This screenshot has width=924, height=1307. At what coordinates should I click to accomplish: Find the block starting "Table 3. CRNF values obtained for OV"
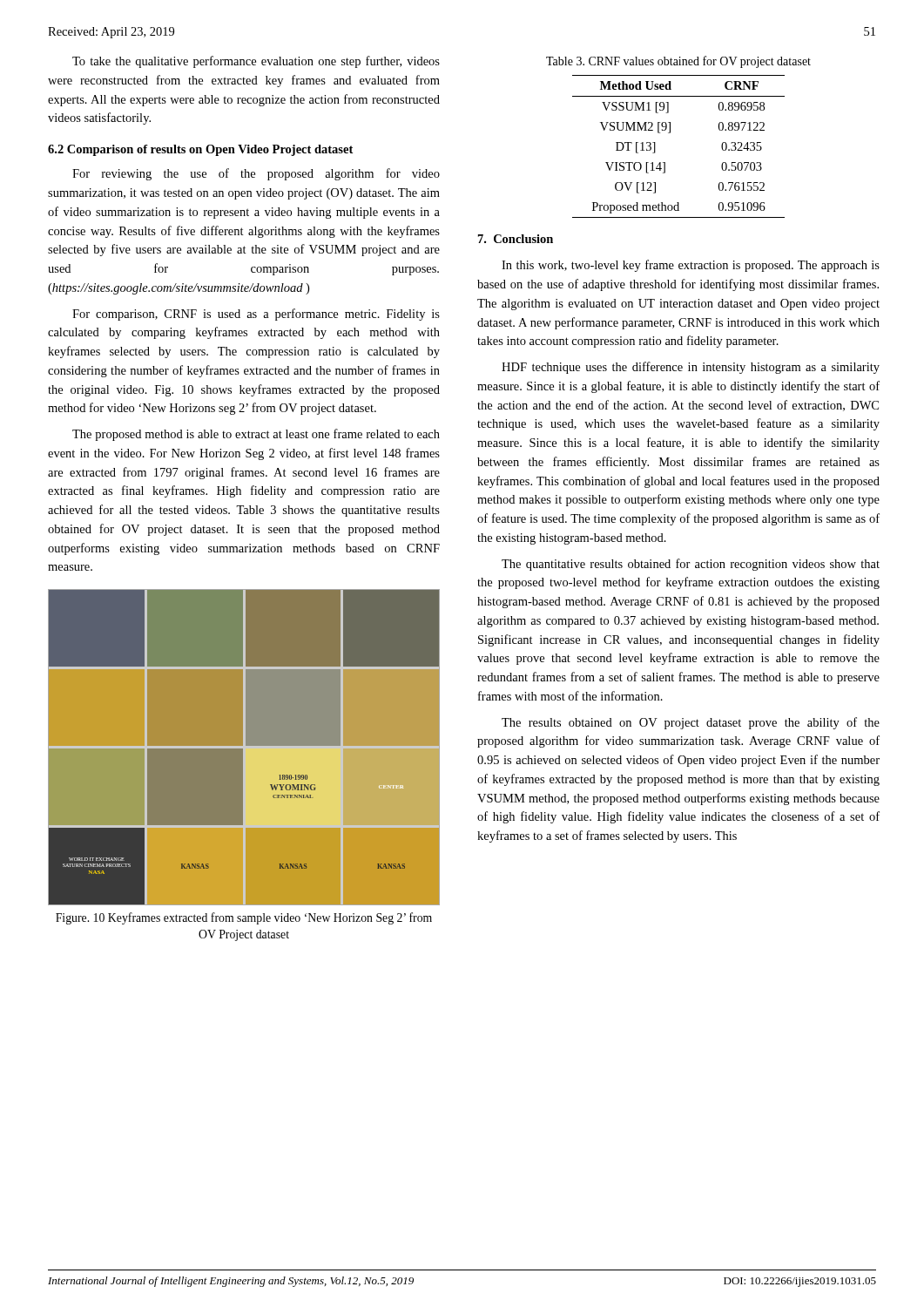click(678, 61)
